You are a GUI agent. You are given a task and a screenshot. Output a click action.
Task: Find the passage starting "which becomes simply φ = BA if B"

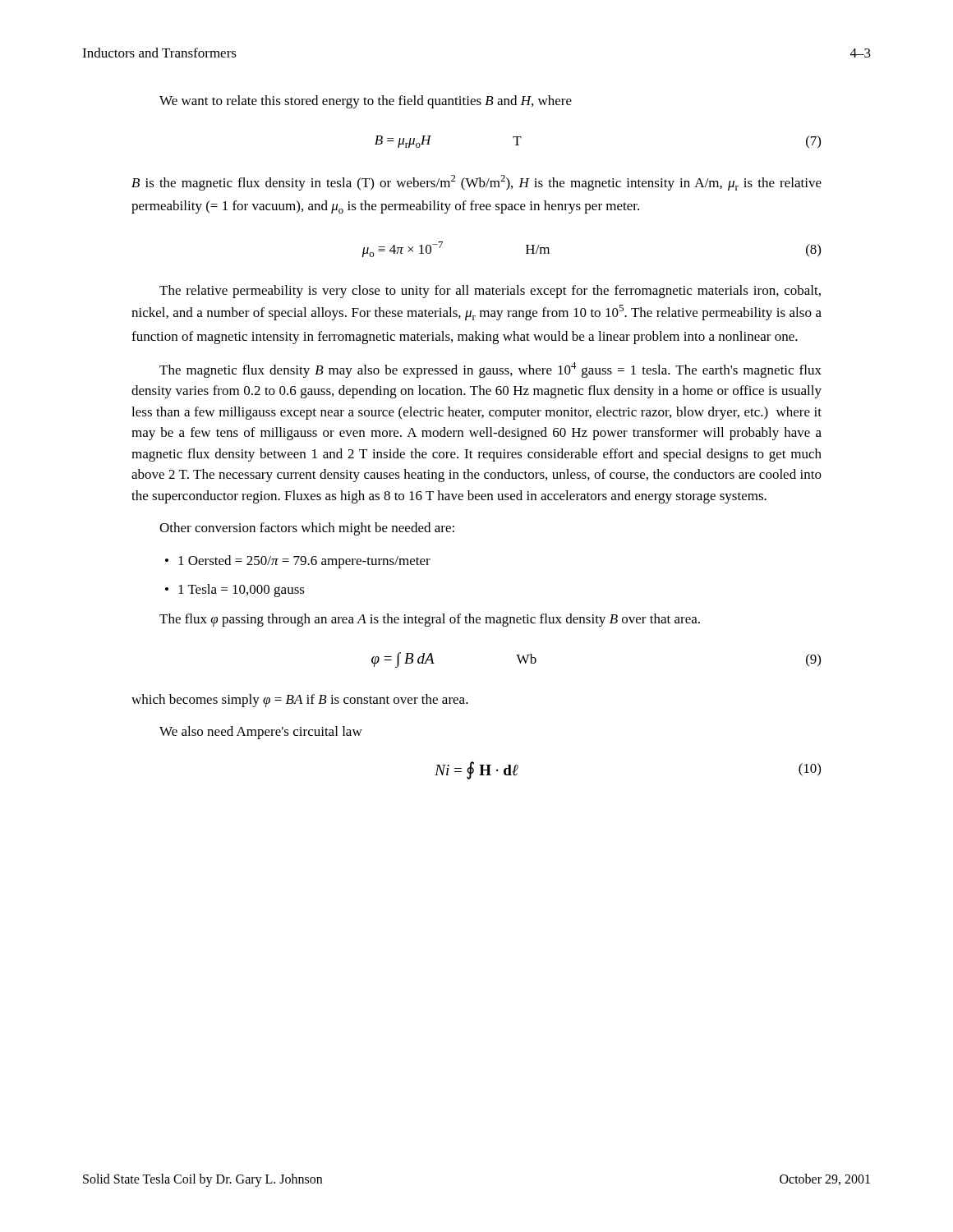coord(476,699)
